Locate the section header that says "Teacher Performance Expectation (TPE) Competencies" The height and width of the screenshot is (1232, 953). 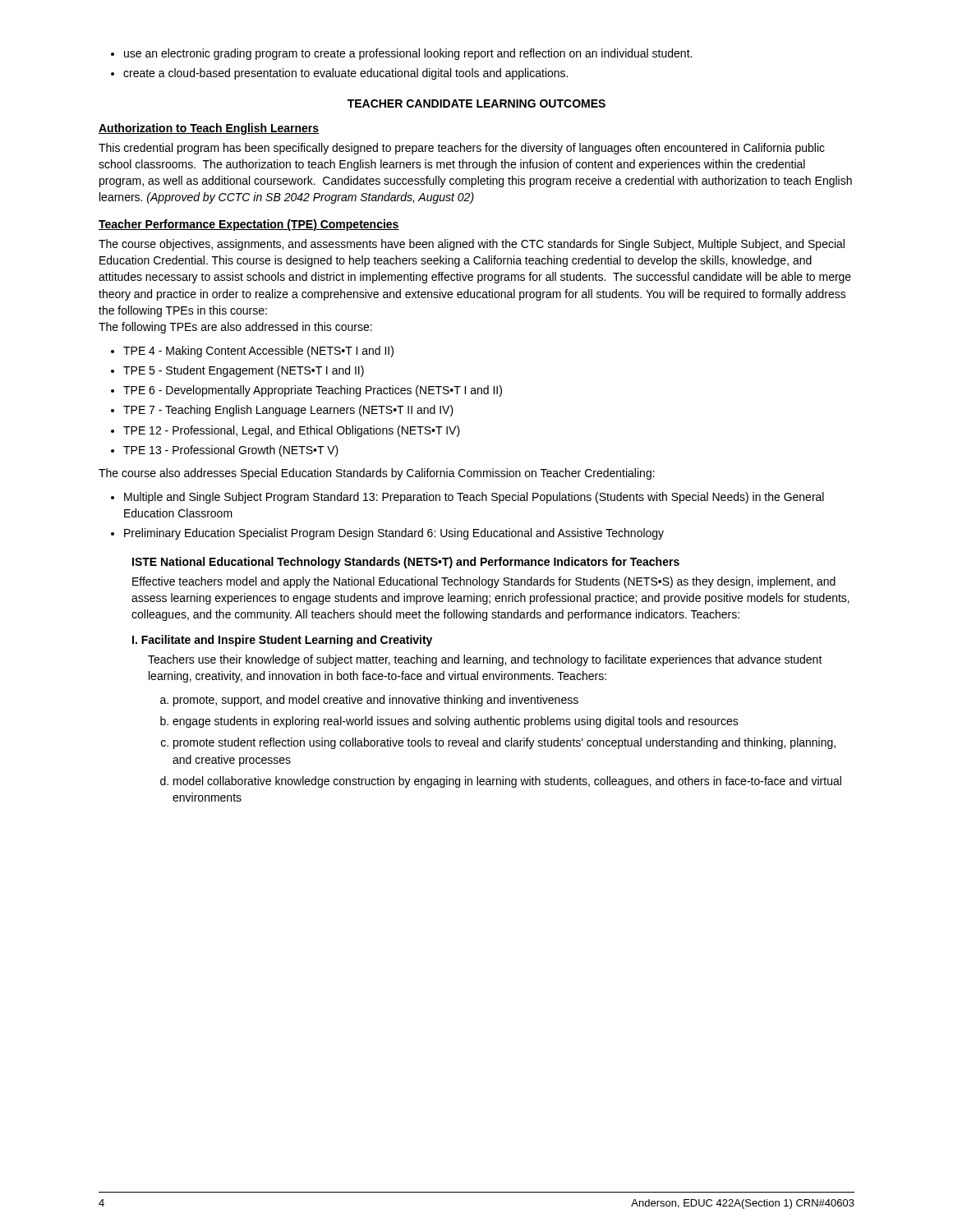click(249, 224)
